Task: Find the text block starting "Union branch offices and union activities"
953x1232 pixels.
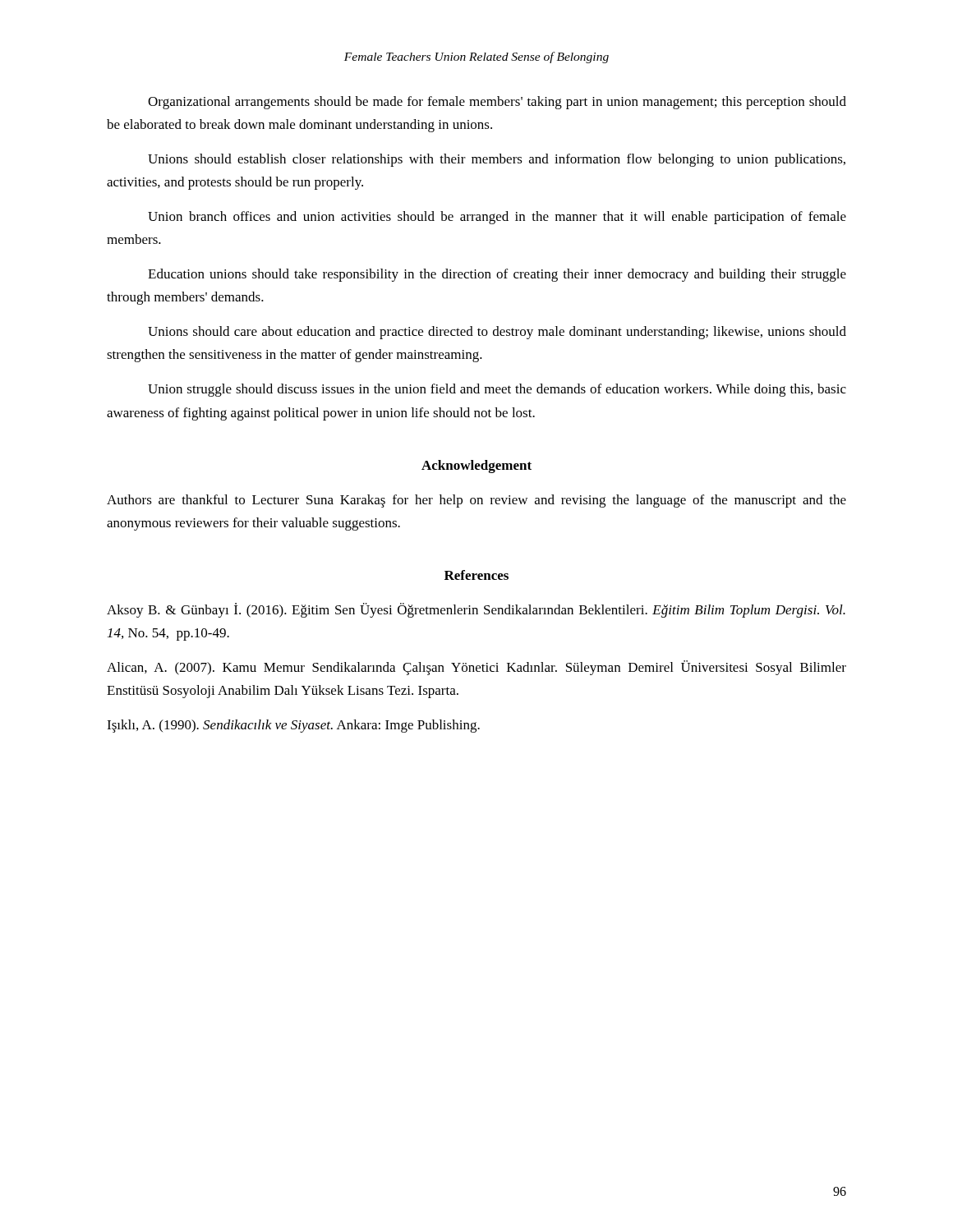Action: [476, 228]
